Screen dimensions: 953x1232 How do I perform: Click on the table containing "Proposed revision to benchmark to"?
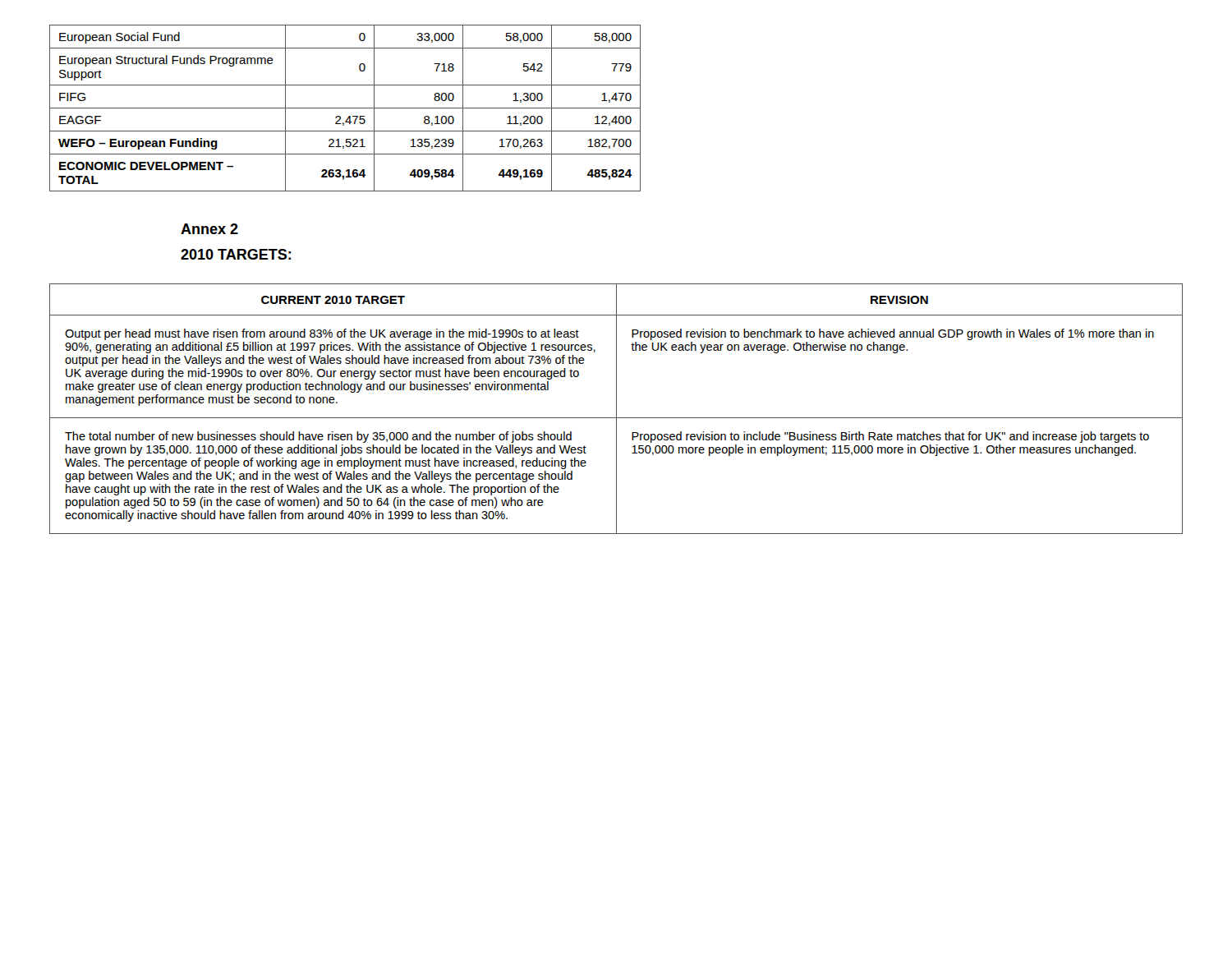pos(616,409)
